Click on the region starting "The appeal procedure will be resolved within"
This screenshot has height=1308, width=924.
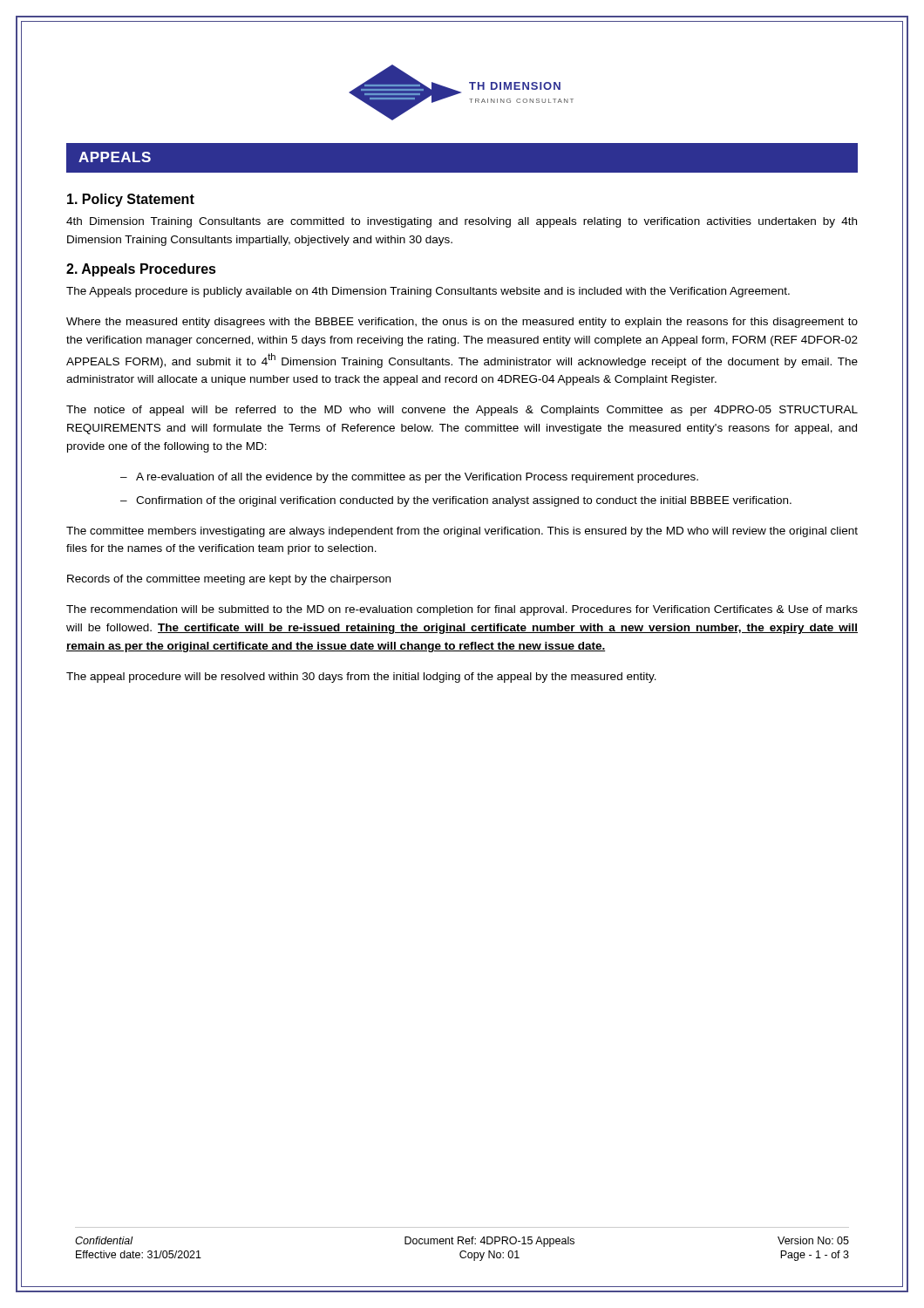pyautogui.click(x=362, y=676)
